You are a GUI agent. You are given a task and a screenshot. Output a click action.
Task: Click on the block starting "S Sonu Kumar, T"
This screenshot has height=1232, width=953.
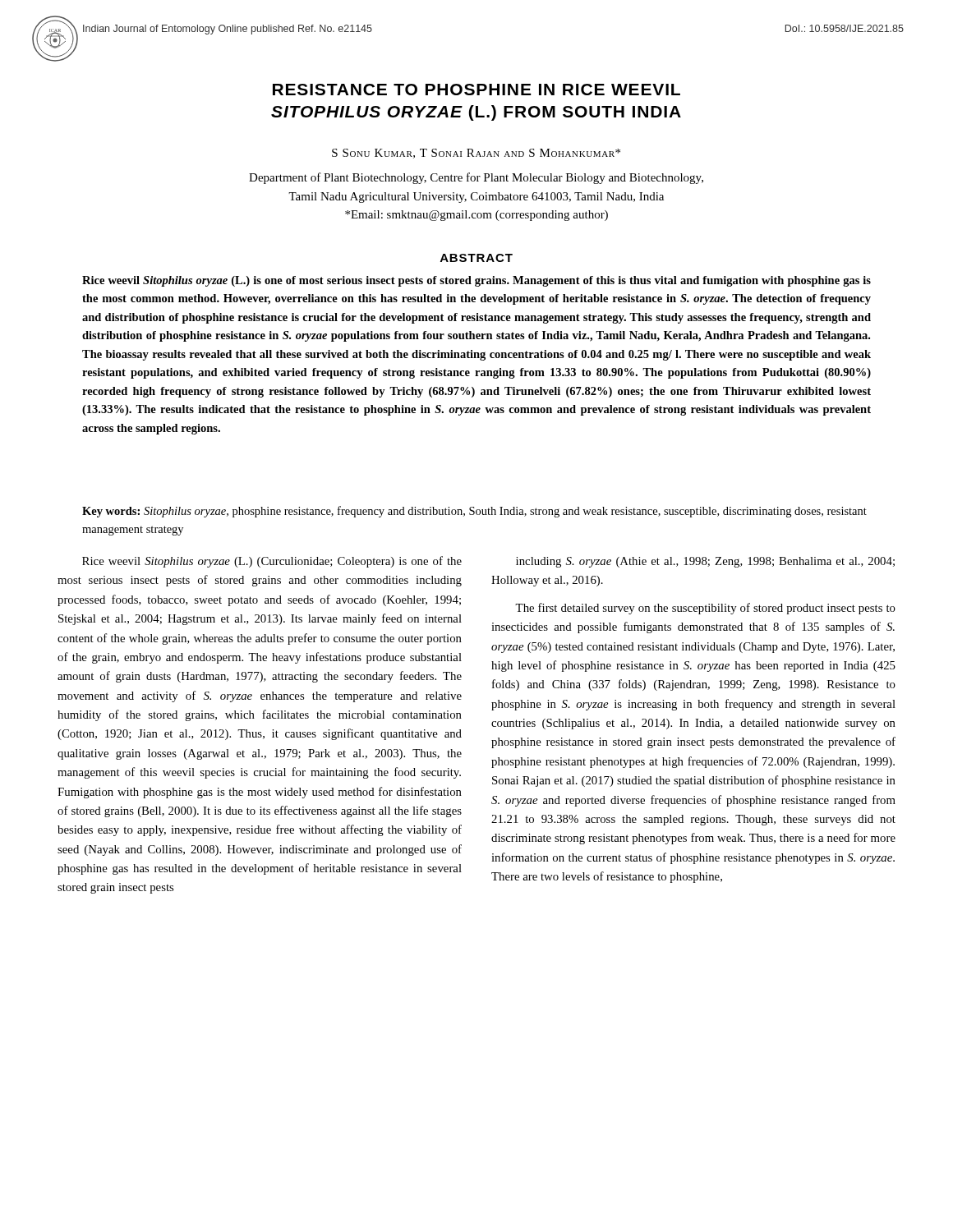pos(476,153)
